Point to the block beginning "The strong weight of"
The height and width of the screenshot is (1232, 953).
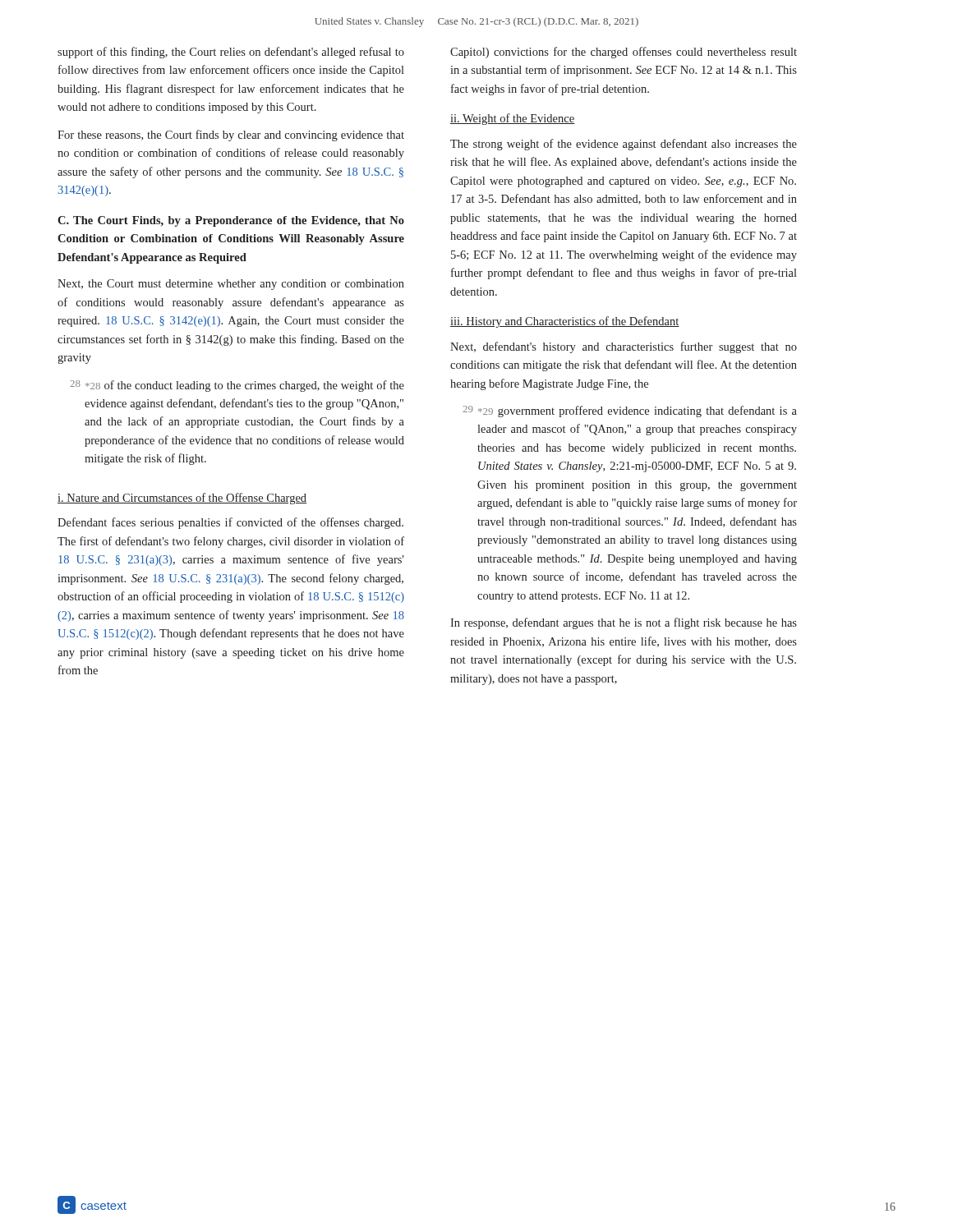(624, 218)
